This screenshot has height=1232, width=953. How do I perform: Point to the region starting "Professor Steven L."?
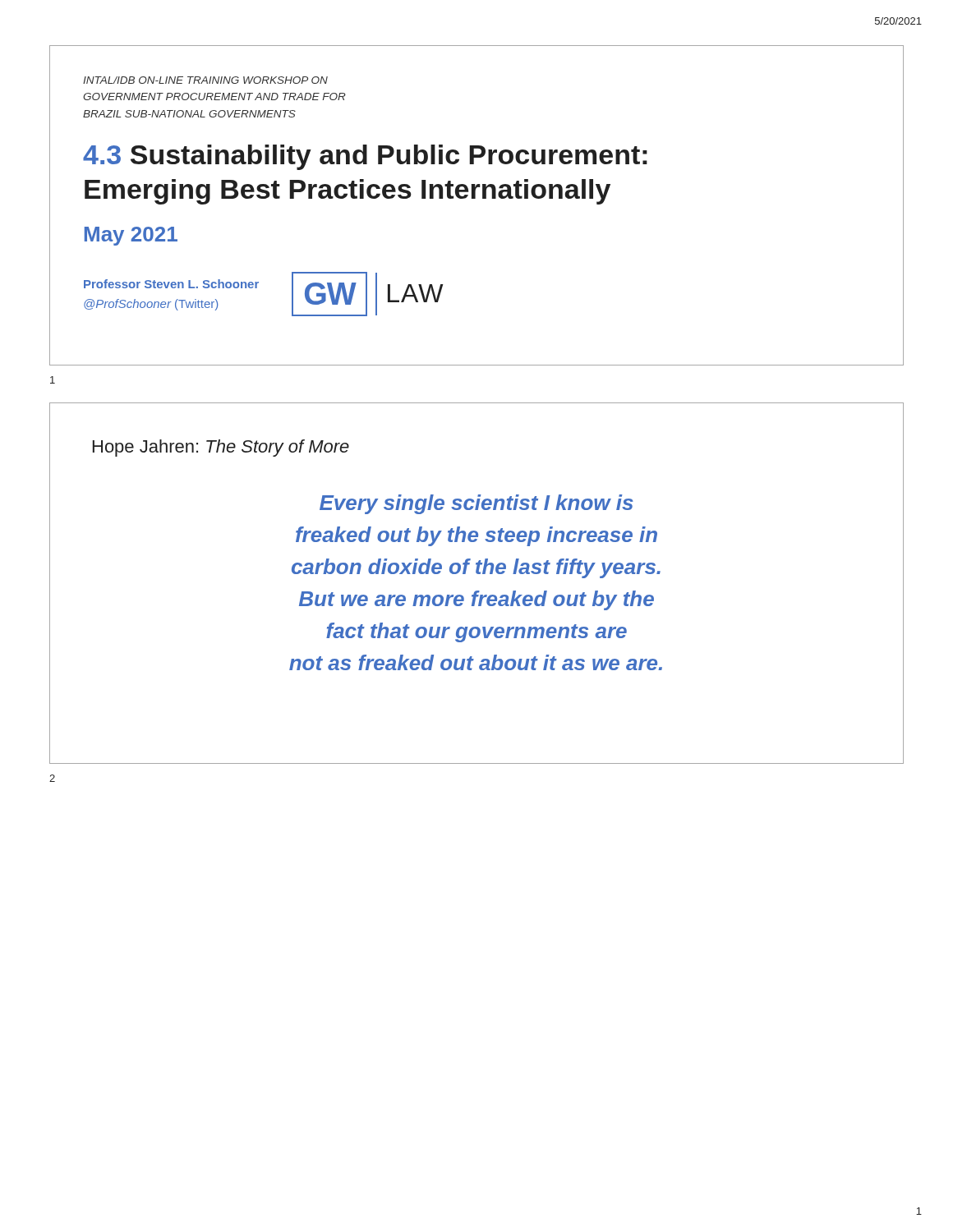(171, 293)
